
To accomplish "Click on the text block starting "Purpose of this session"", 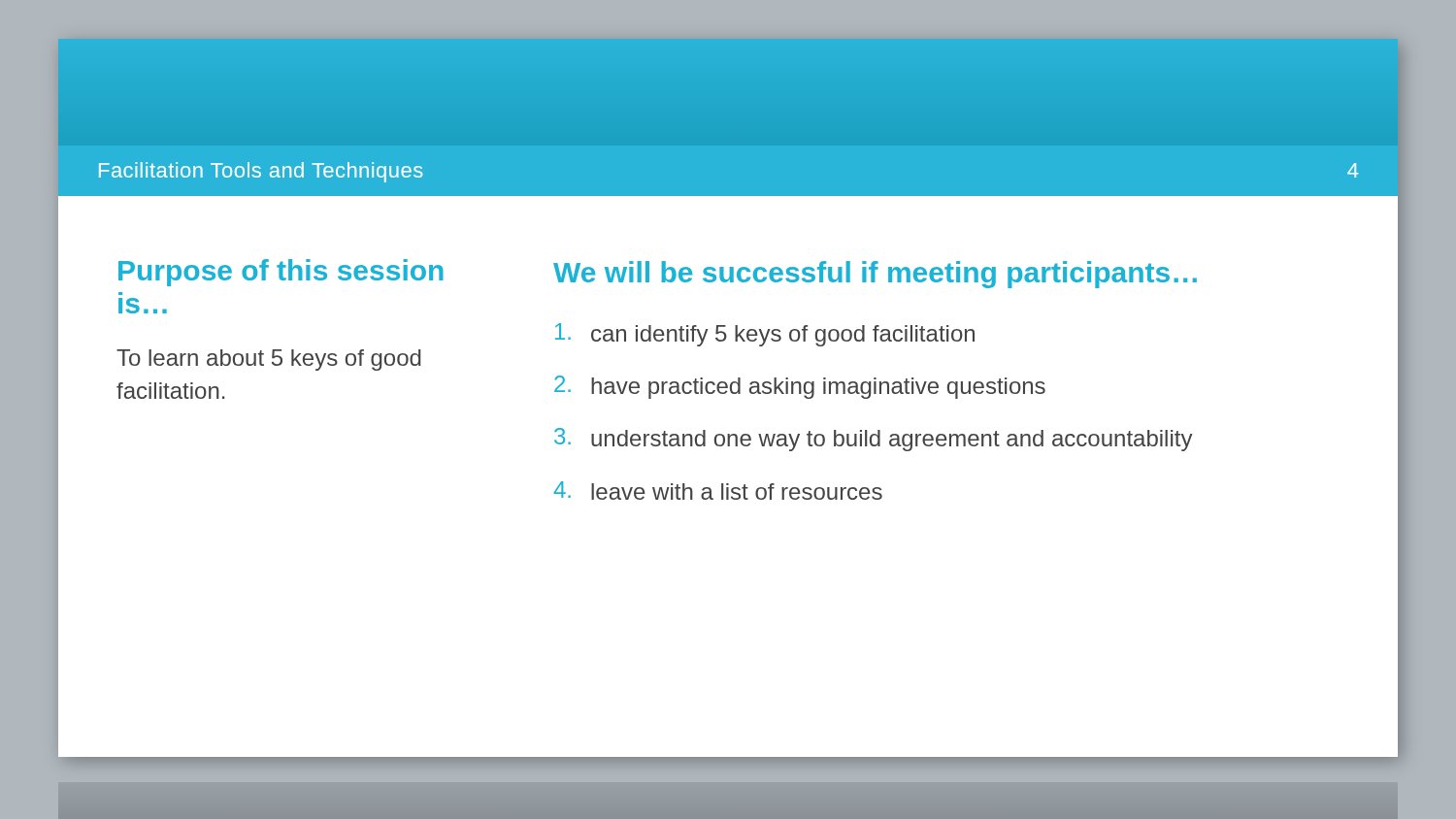I will (281, 287).
